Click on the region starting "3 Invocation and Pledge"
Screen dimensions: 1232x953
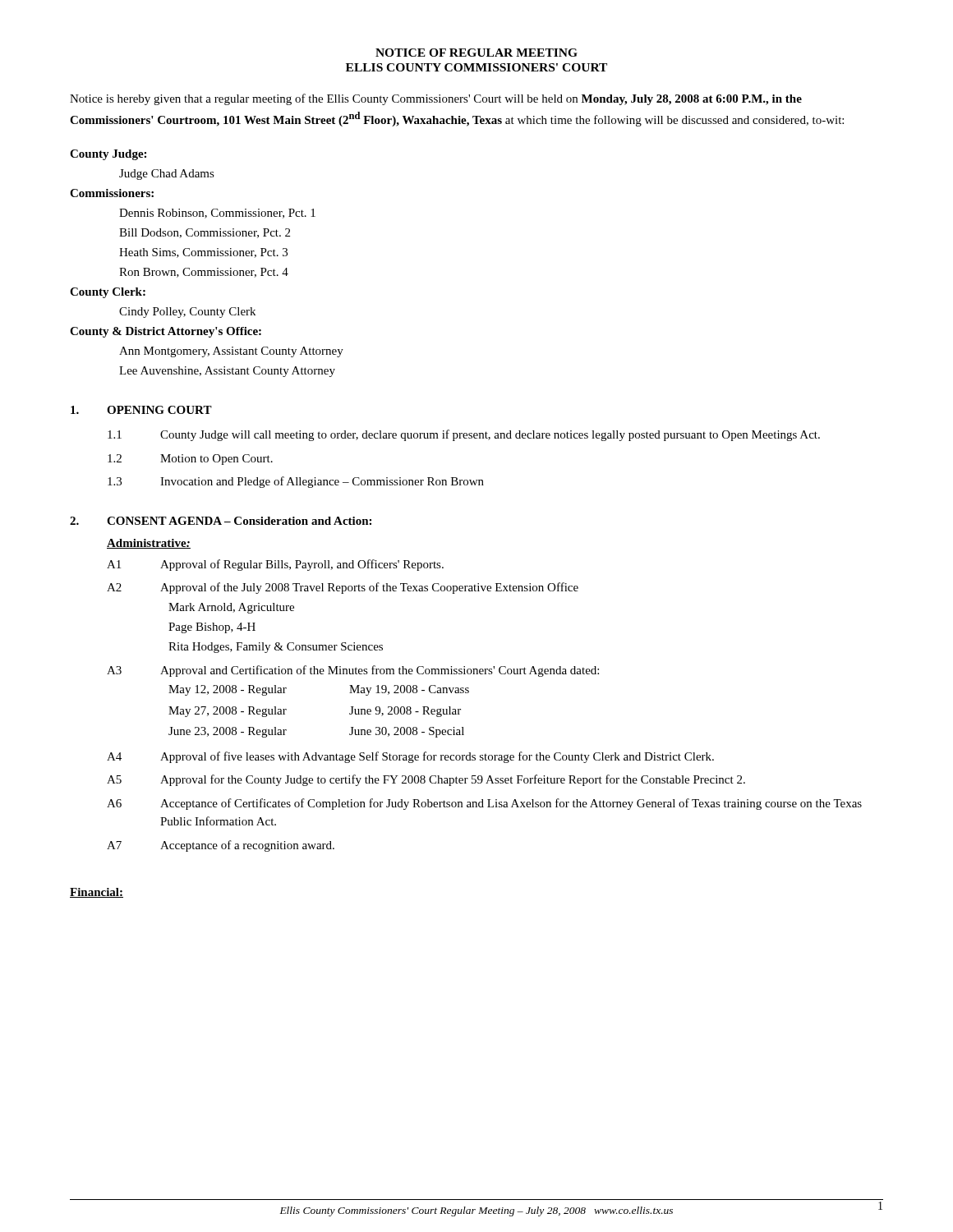pos(476,481)
